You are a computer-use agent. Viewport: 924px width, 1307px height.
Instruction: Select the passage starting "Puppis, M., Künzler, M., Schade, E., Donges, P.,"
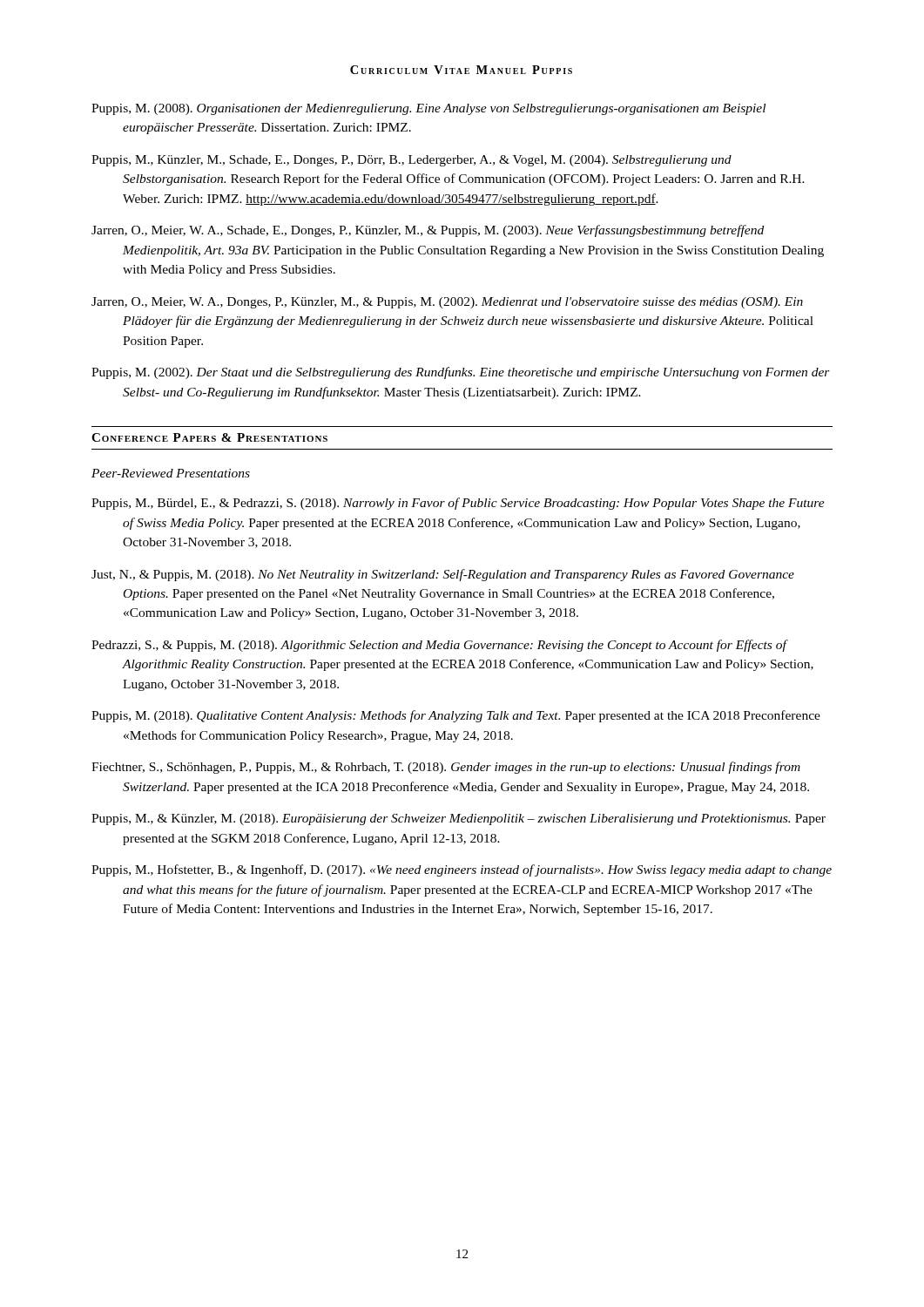[448, 179]
